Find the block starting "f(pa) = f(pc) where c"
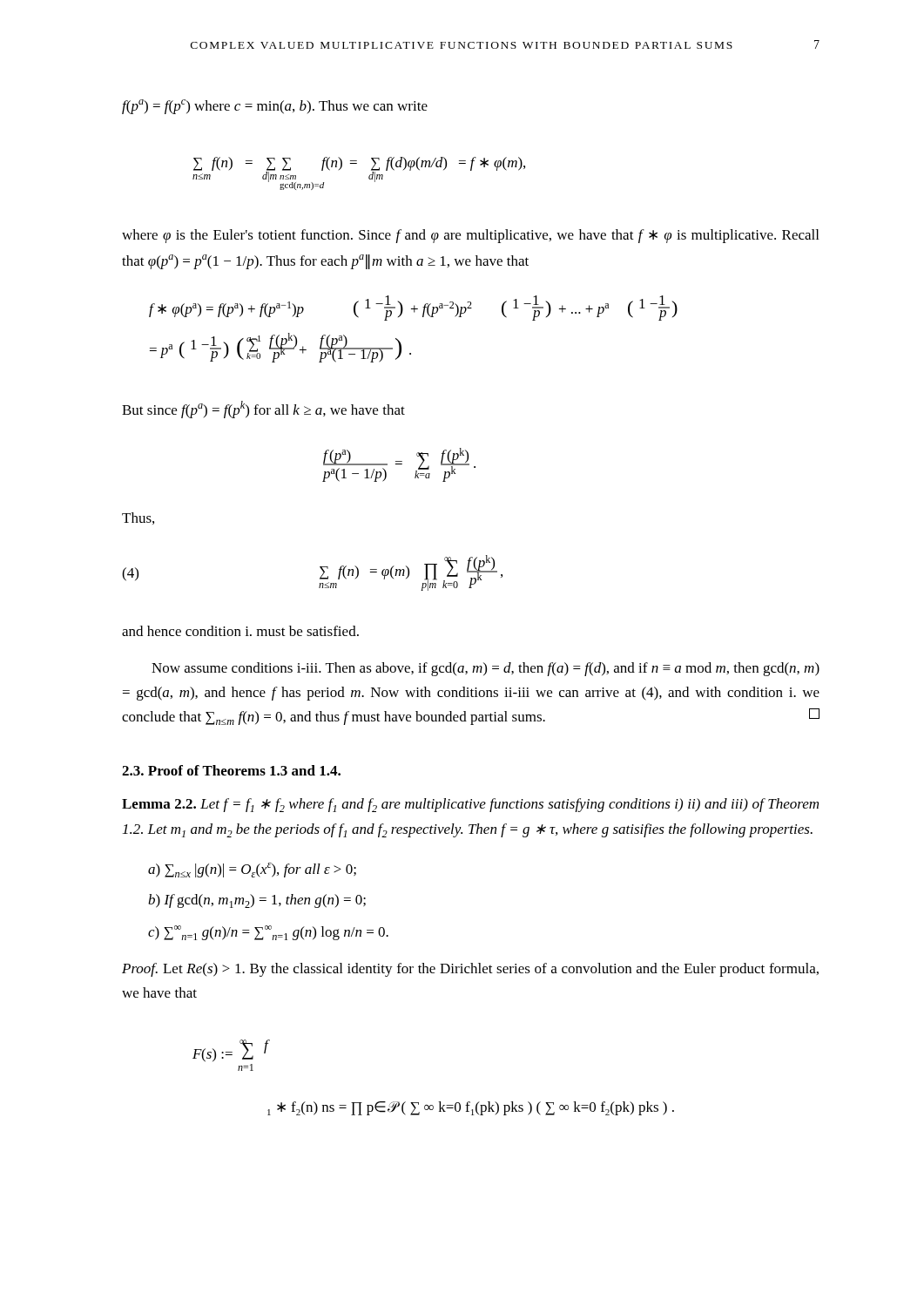 [275, 104]
